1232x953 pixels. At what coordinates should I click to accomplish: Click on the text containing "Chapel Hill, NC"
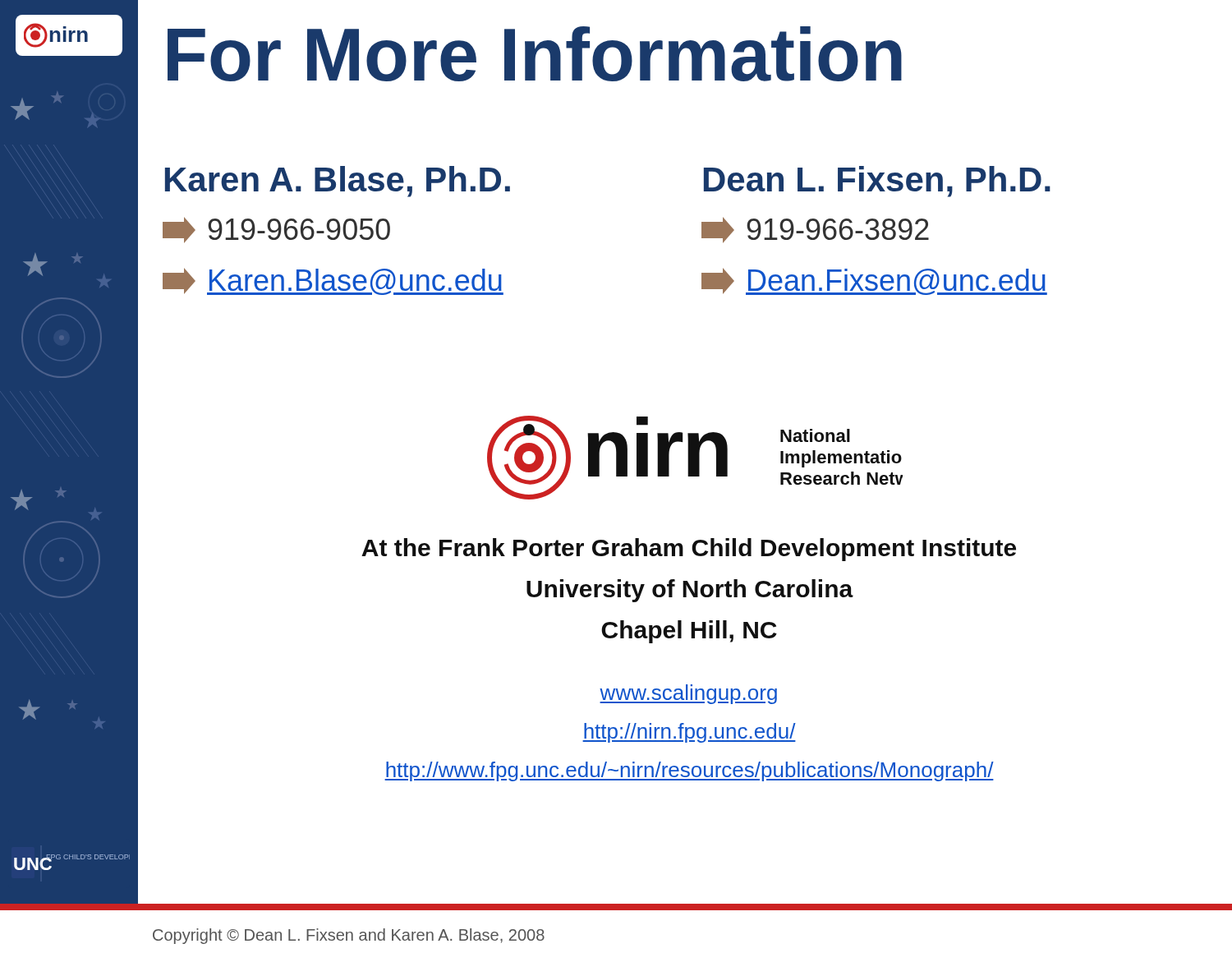tap(689, 630)
